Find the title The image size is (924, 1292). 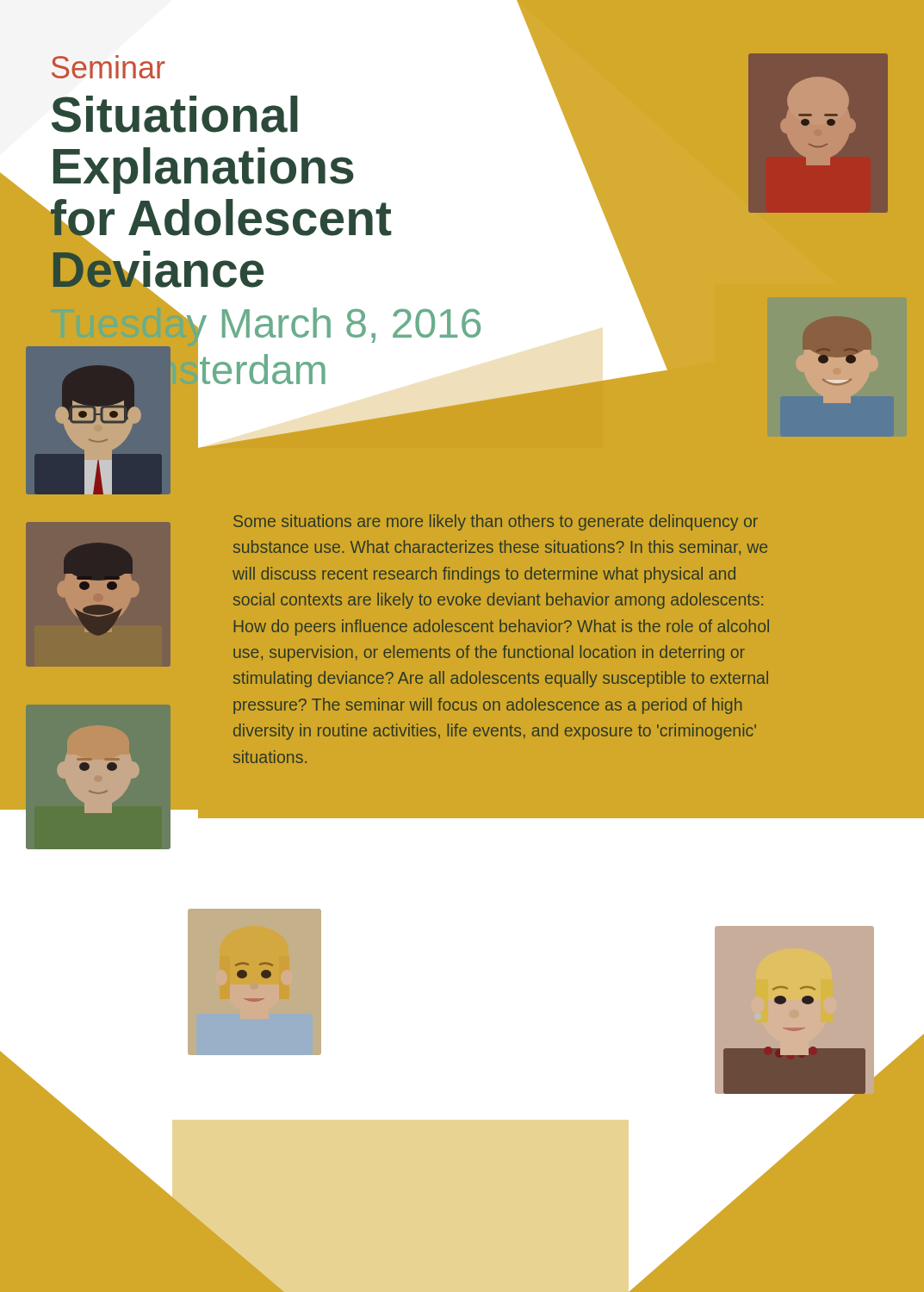(x=334, y=222)
